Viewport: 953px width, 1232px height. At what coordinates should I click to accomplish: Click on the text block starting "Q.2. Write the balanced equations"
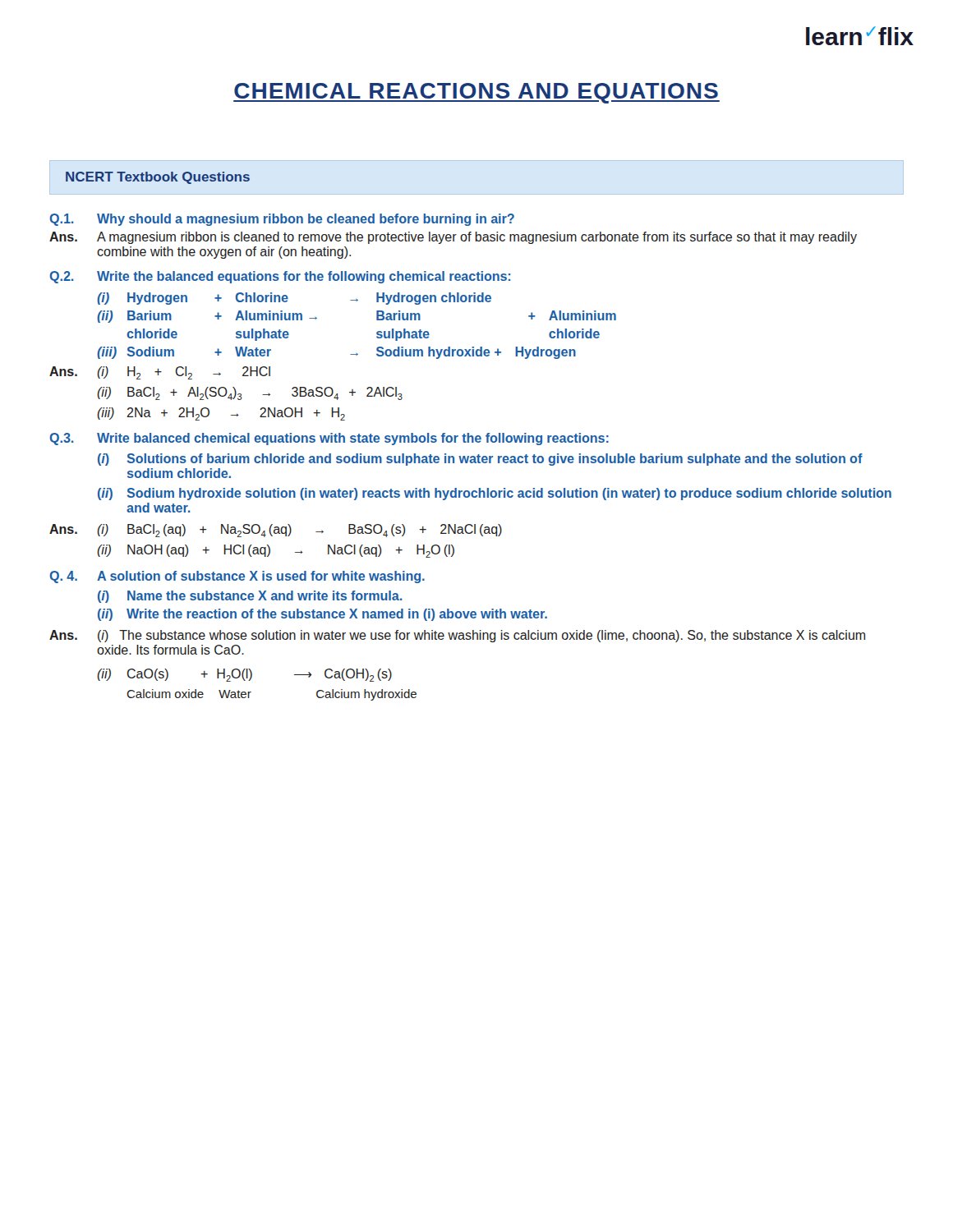click(x=280, y=277)
